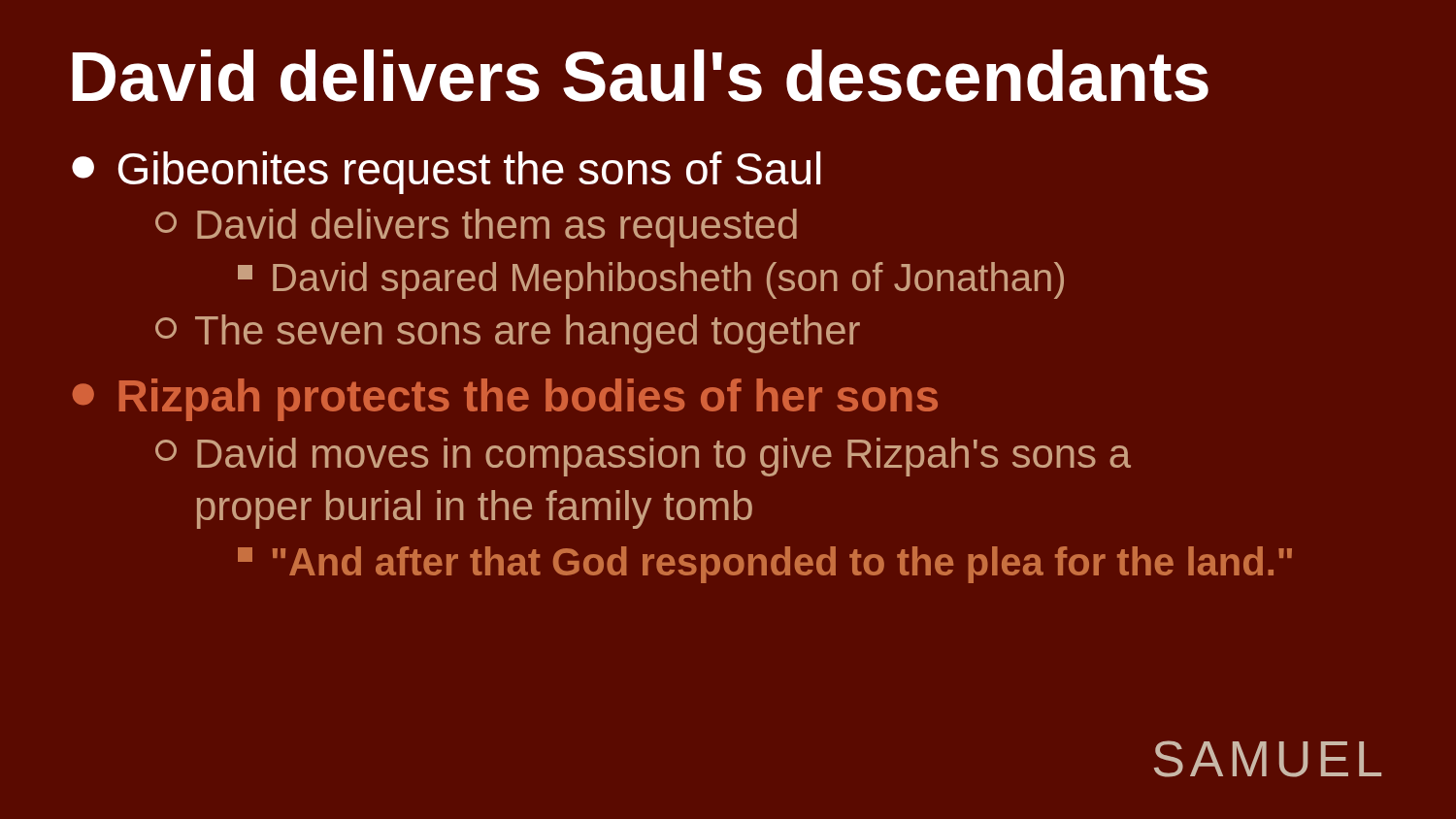This screenshot has height=819, width=1456.
Task: Locate the list item that reads "David moves in compassion"
Action: click(x=643, y=481)
